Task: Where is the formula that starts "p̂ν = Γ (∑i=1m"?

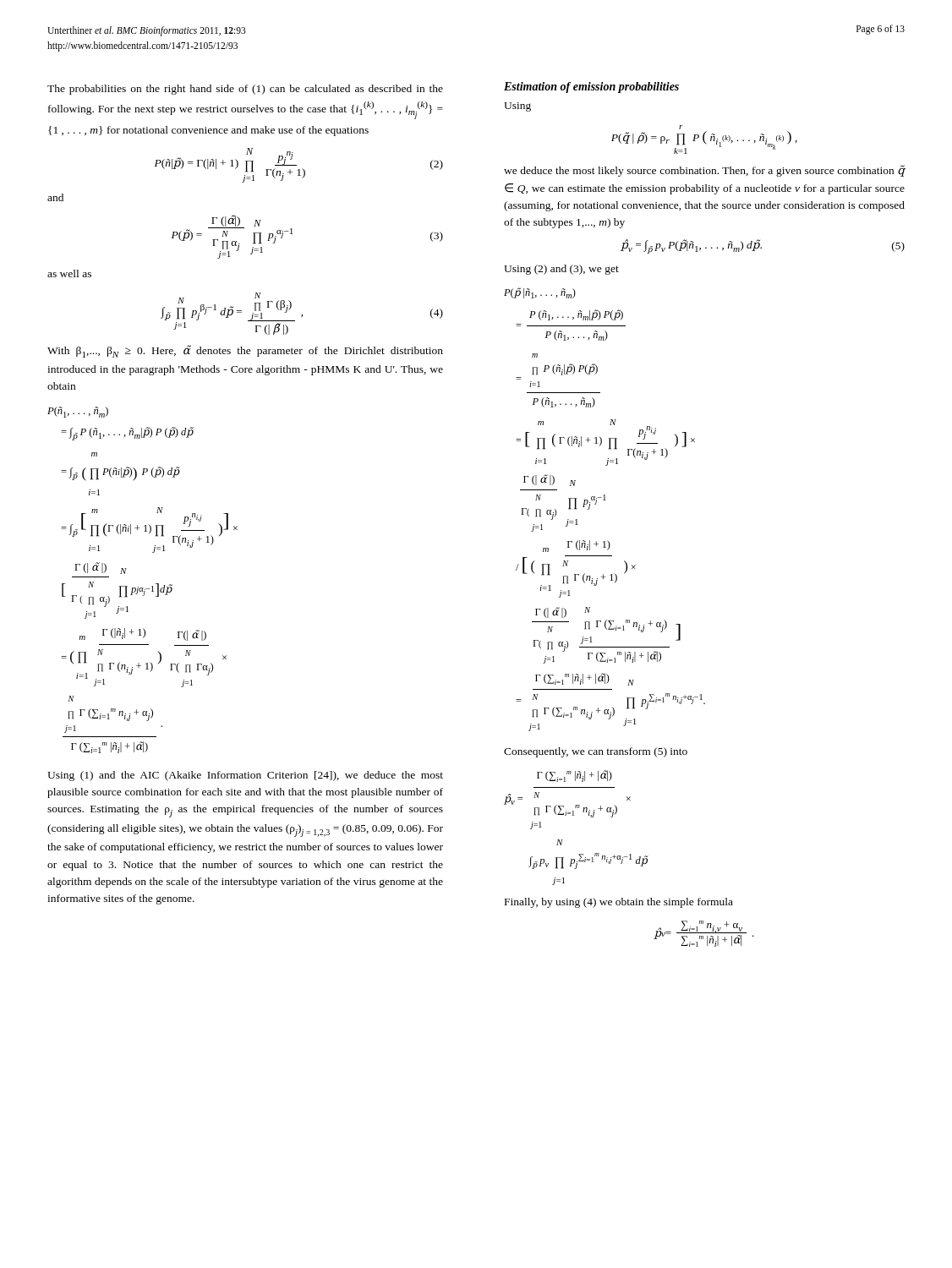Action: [x=574, y=776]
